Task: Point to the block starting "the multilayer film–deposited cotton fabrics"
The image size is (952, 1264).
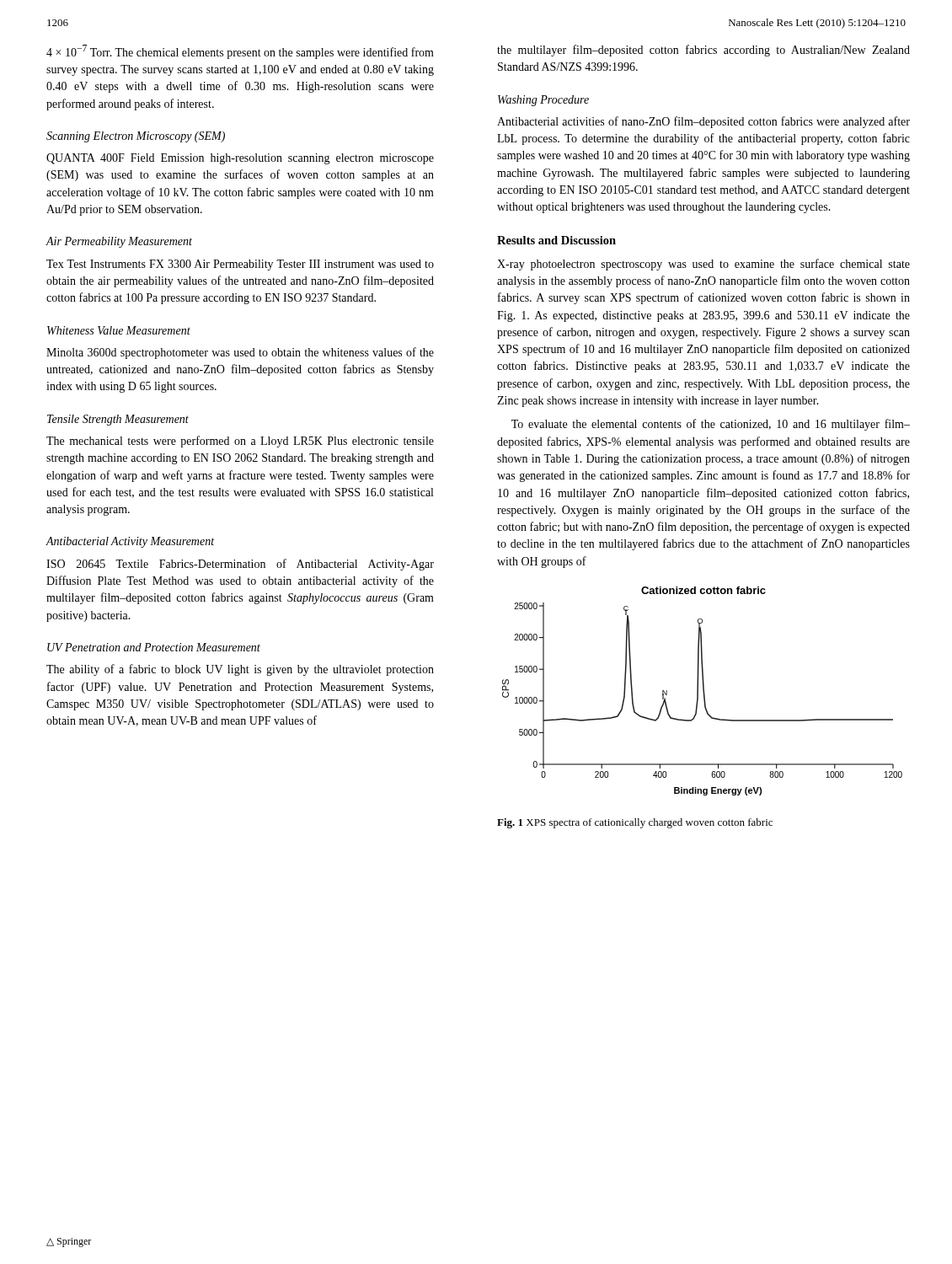Action: tap(703, 59)
